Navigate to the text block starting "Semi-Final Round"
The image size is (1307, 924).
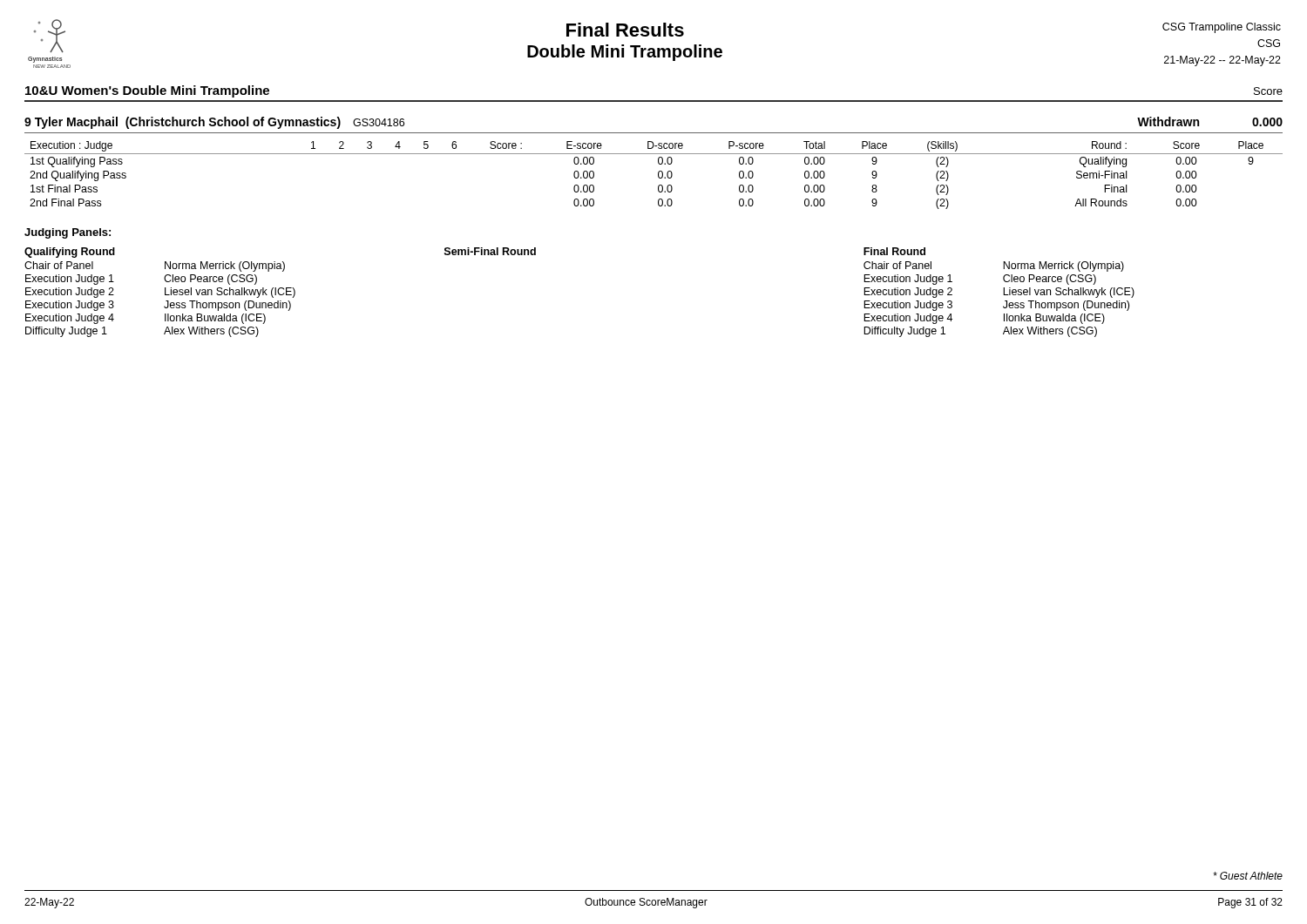pos(490,251)
